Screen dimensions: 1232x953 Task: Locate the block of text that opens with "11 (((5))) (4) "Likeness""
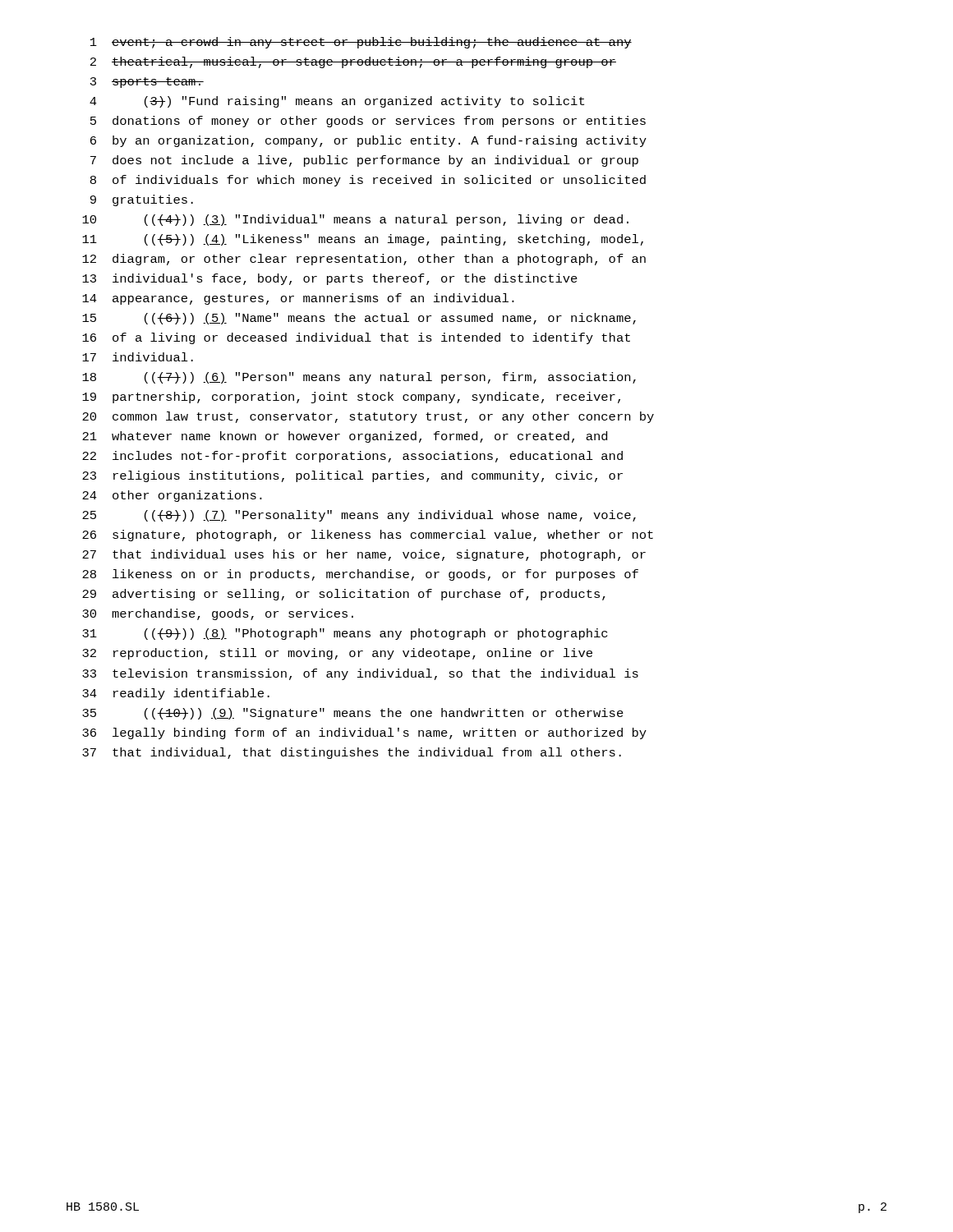pyautogui.click(x=476, y=270)
